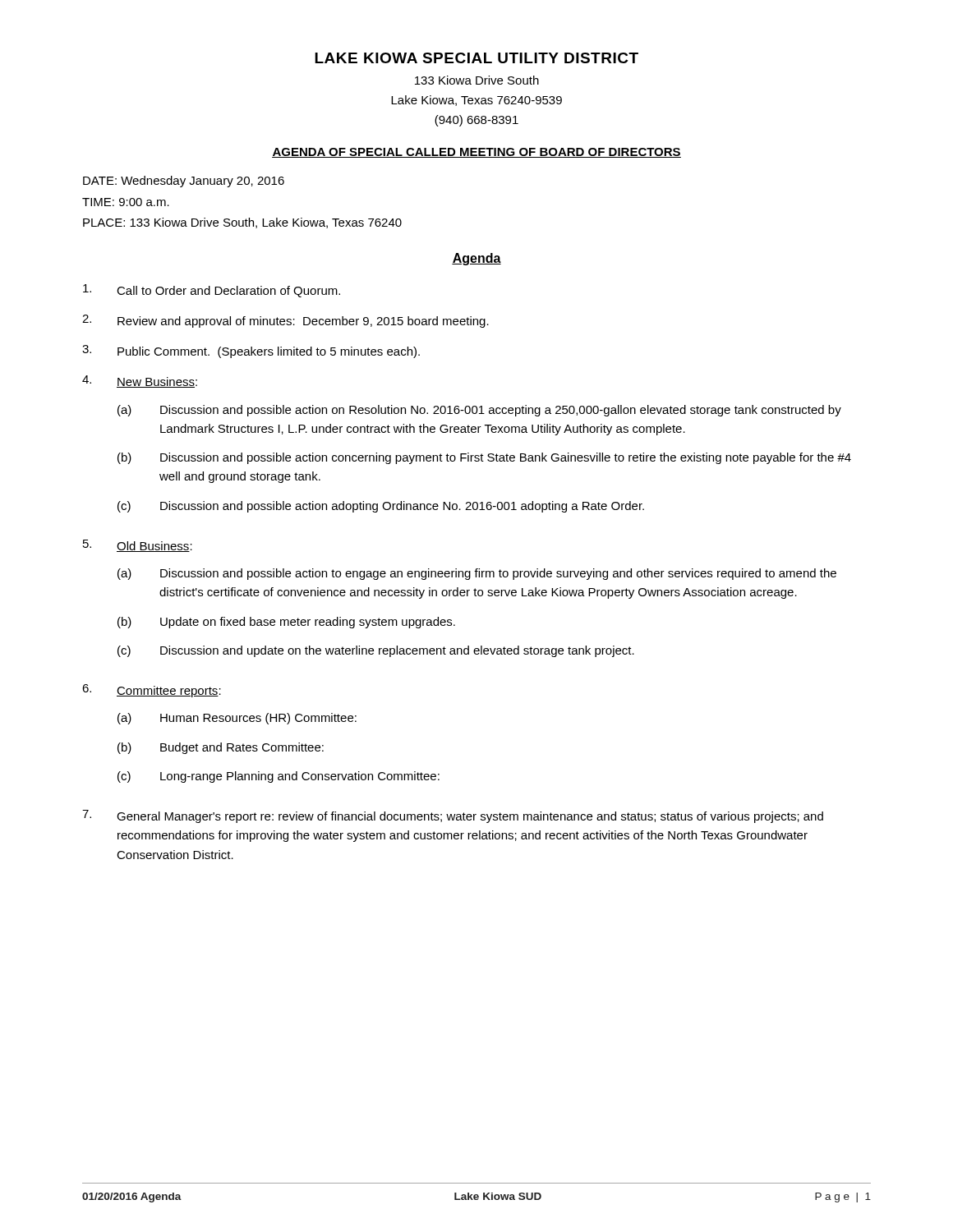The width and height of the screenshot is (953, 1232).
Task: Locate the list item with the text "2. Review and approval"
Action: click(476, 321)
